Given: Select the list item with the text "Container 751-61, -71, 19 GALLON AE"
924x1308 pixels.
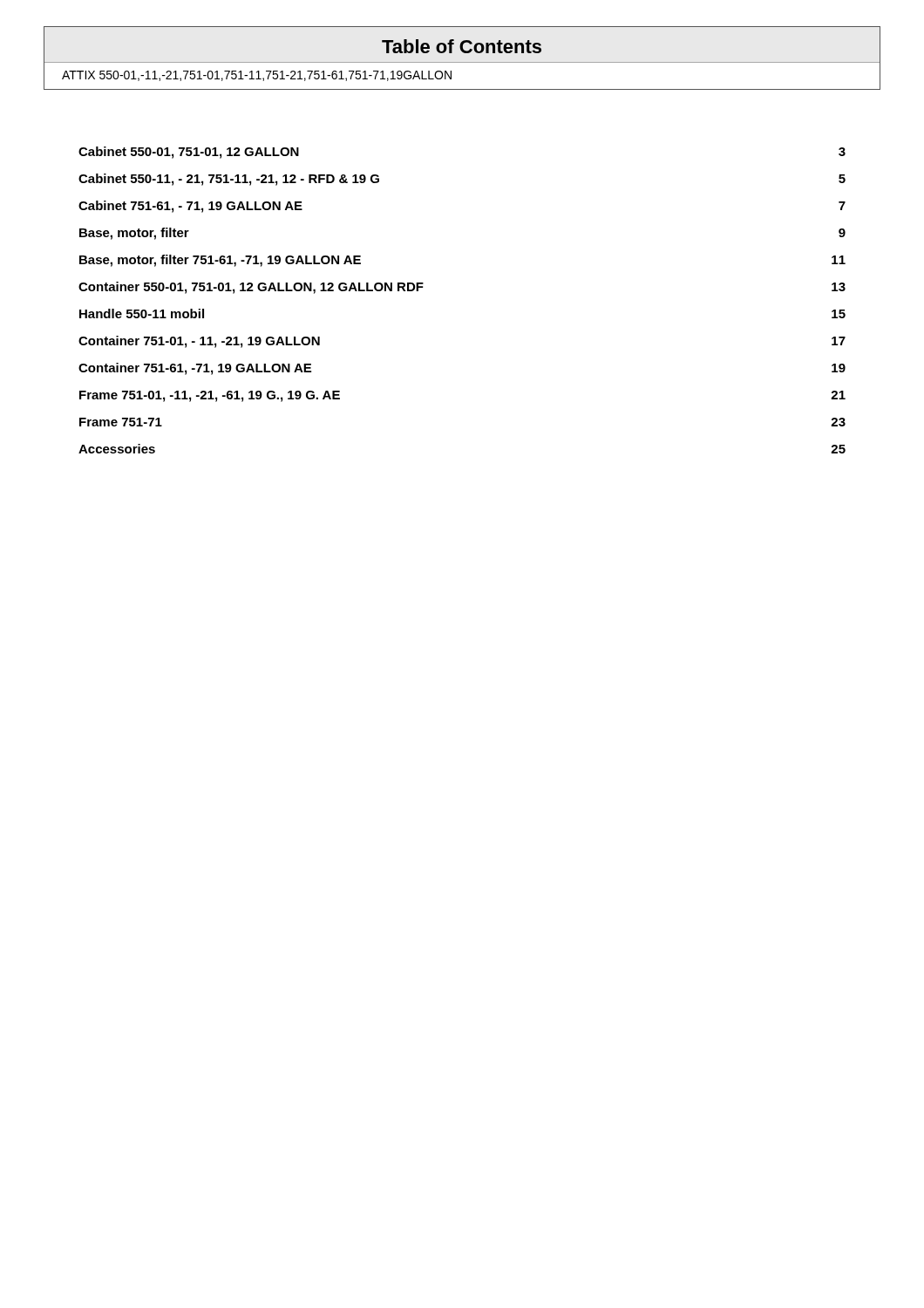Looking at the screenshot, I should point(199,368).
